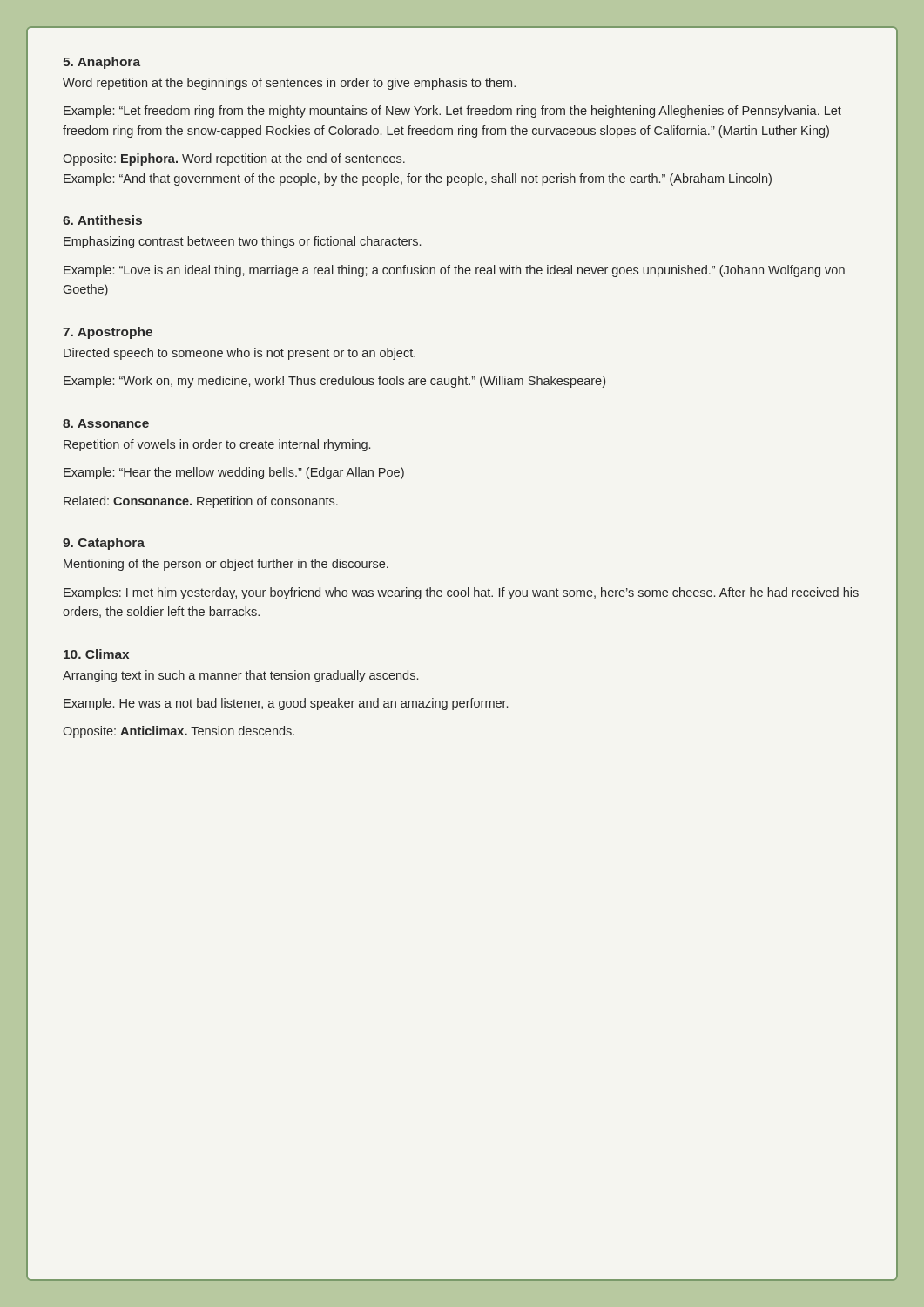Point to the text starting "Opposite: Epiphora. Word repetition"
924x1307 pixels.
pos(418,169)
